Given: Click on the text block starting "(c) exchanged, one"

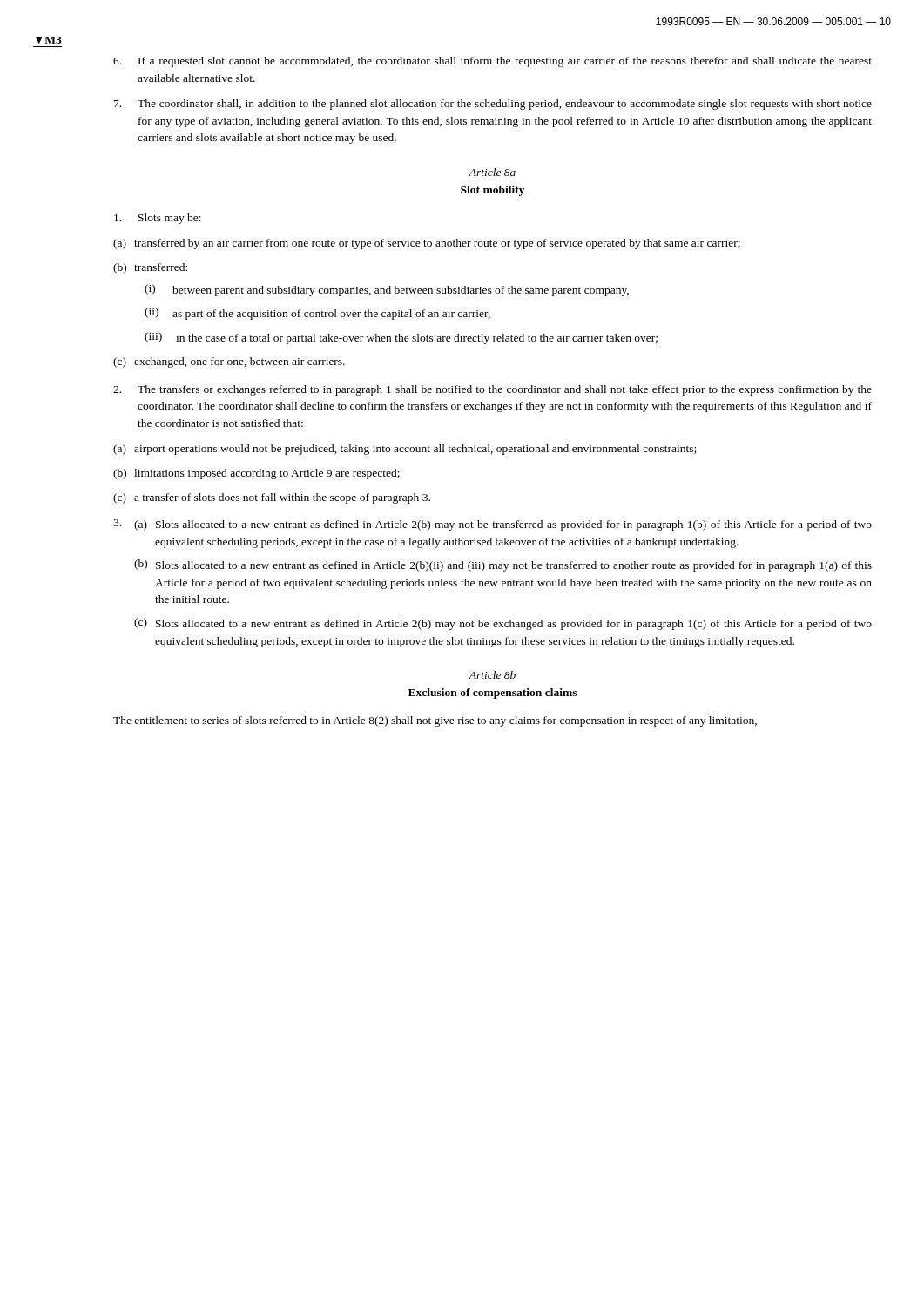Looking at the screenshot, I should 229,362.
